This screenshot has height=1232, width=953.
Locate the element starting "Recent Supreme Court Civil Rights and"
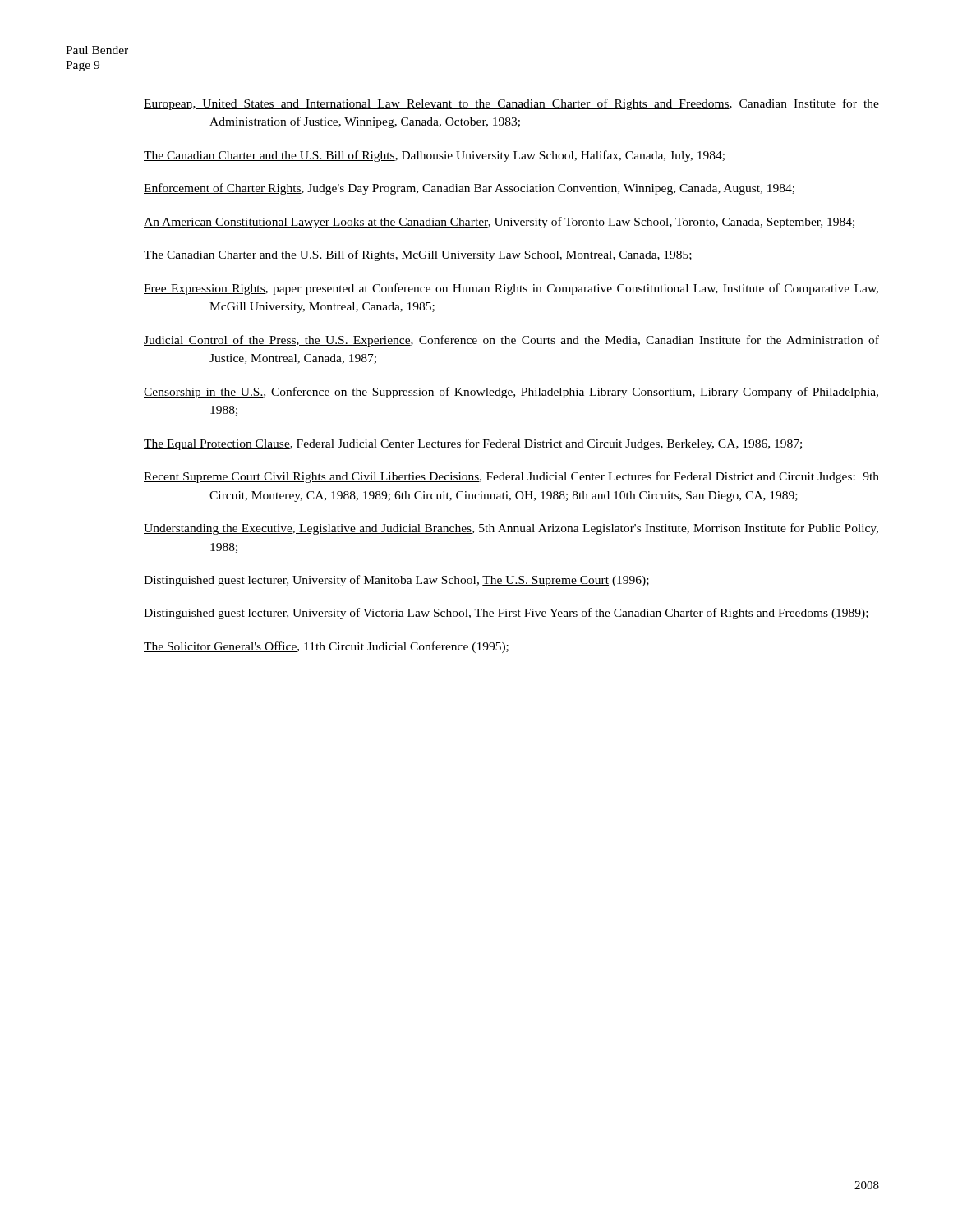[511, 486]
